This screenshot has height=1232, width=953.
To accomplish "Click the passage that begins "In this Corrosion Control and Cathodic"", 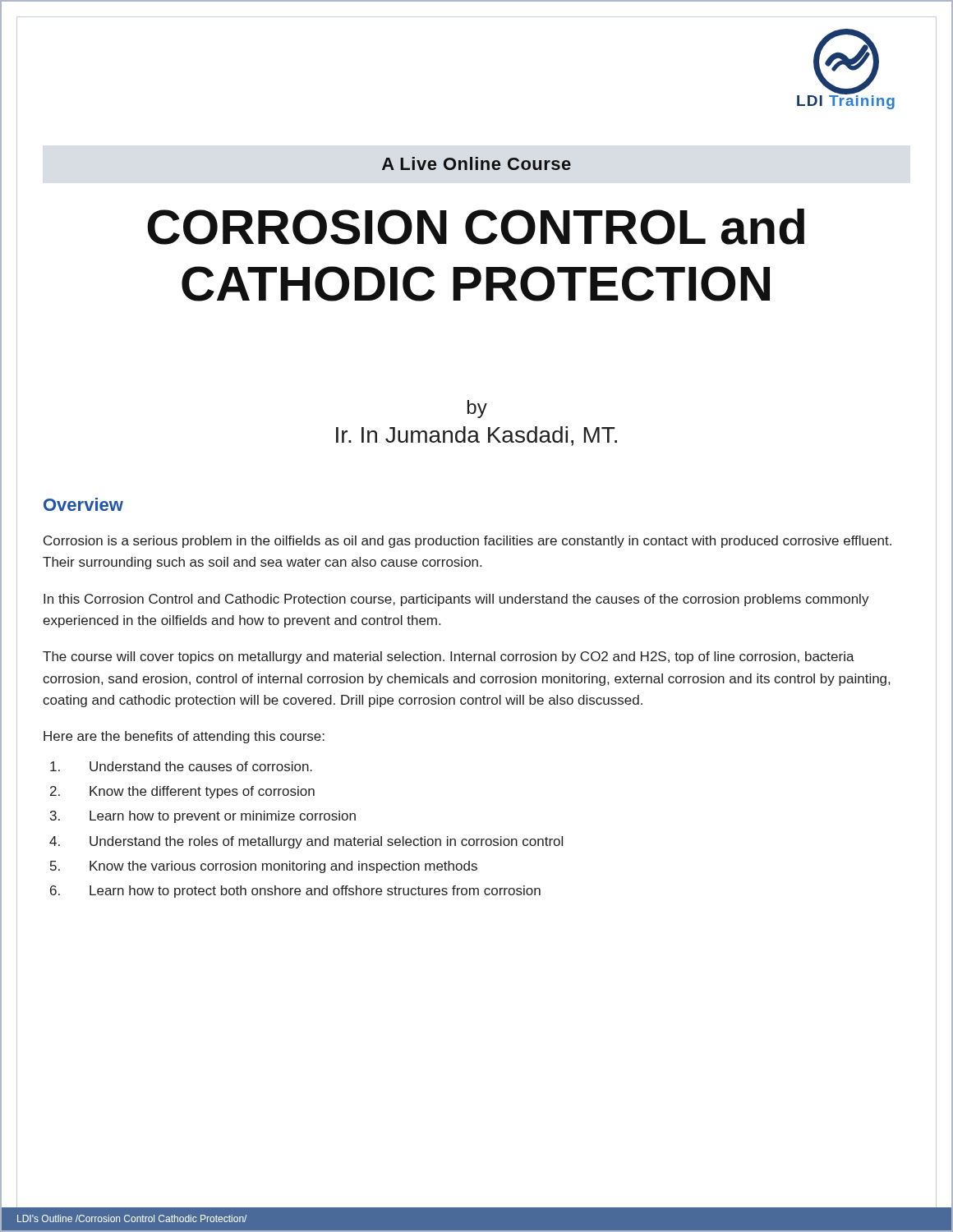I will click(x=456, y=610).
